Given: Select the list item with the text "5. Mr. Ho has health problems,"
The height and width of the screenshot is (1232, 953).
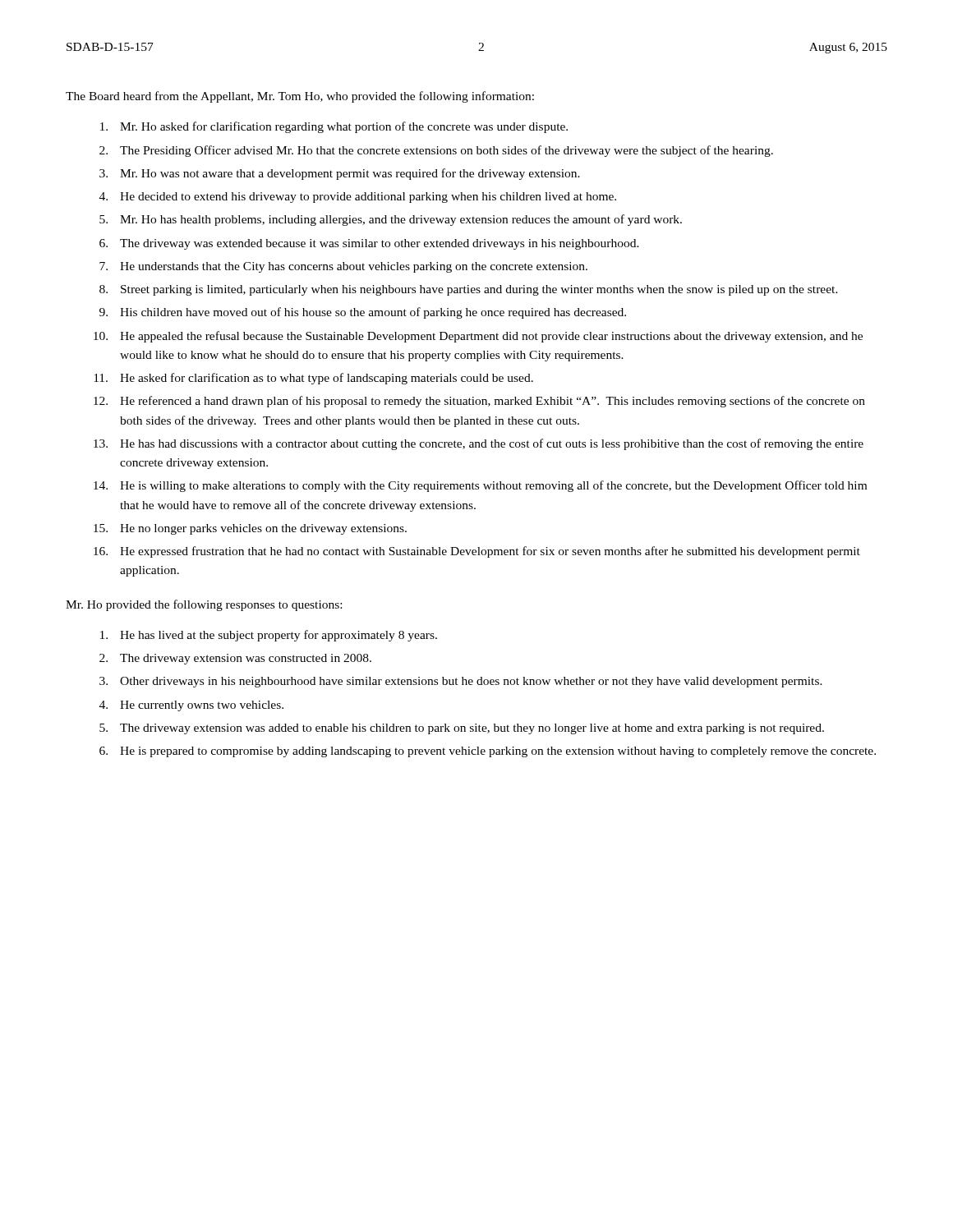Looking at the screenshot, I should (476, 219).
